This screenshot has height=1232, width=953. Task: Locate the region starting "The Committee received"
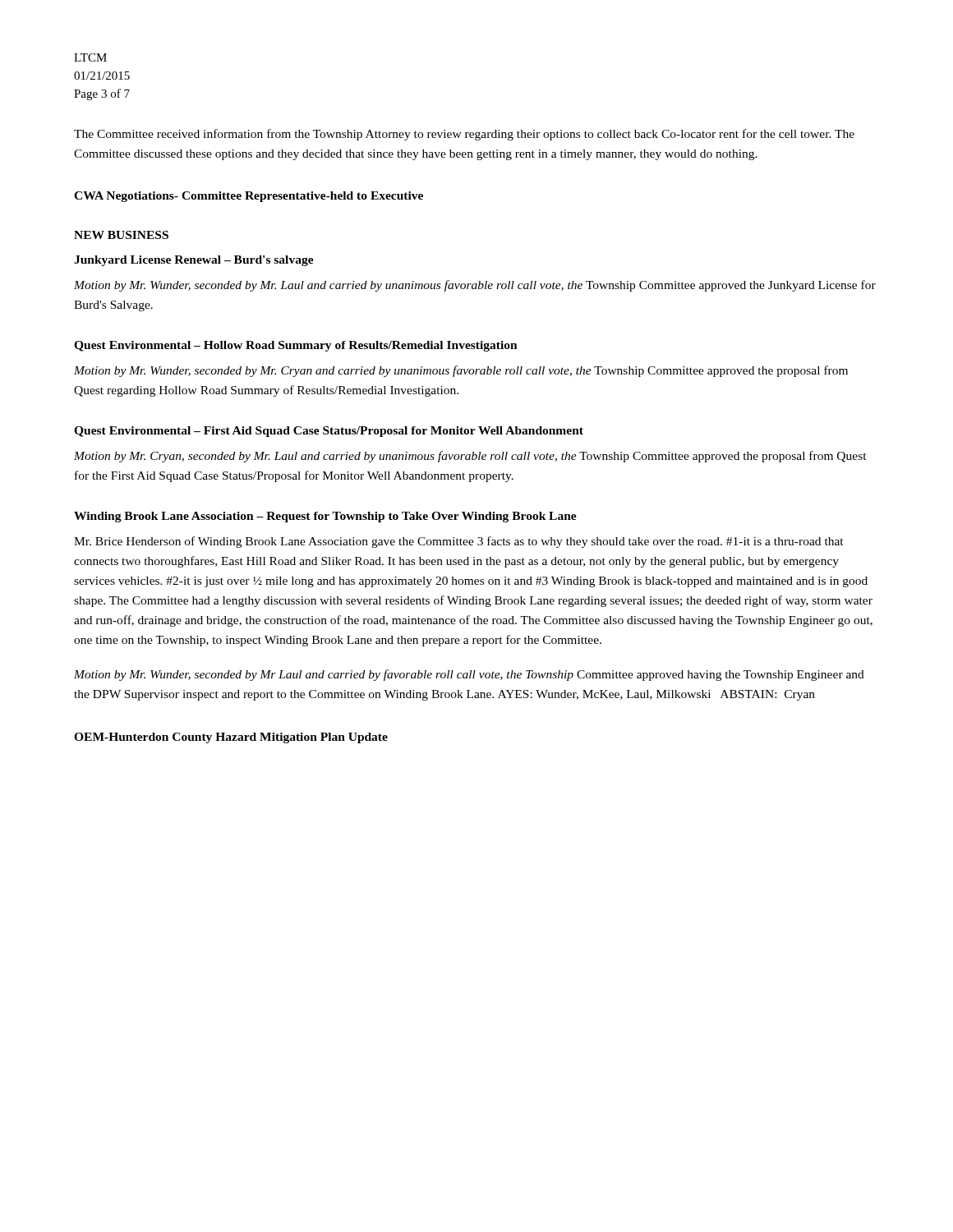click(x=464, y=144)
